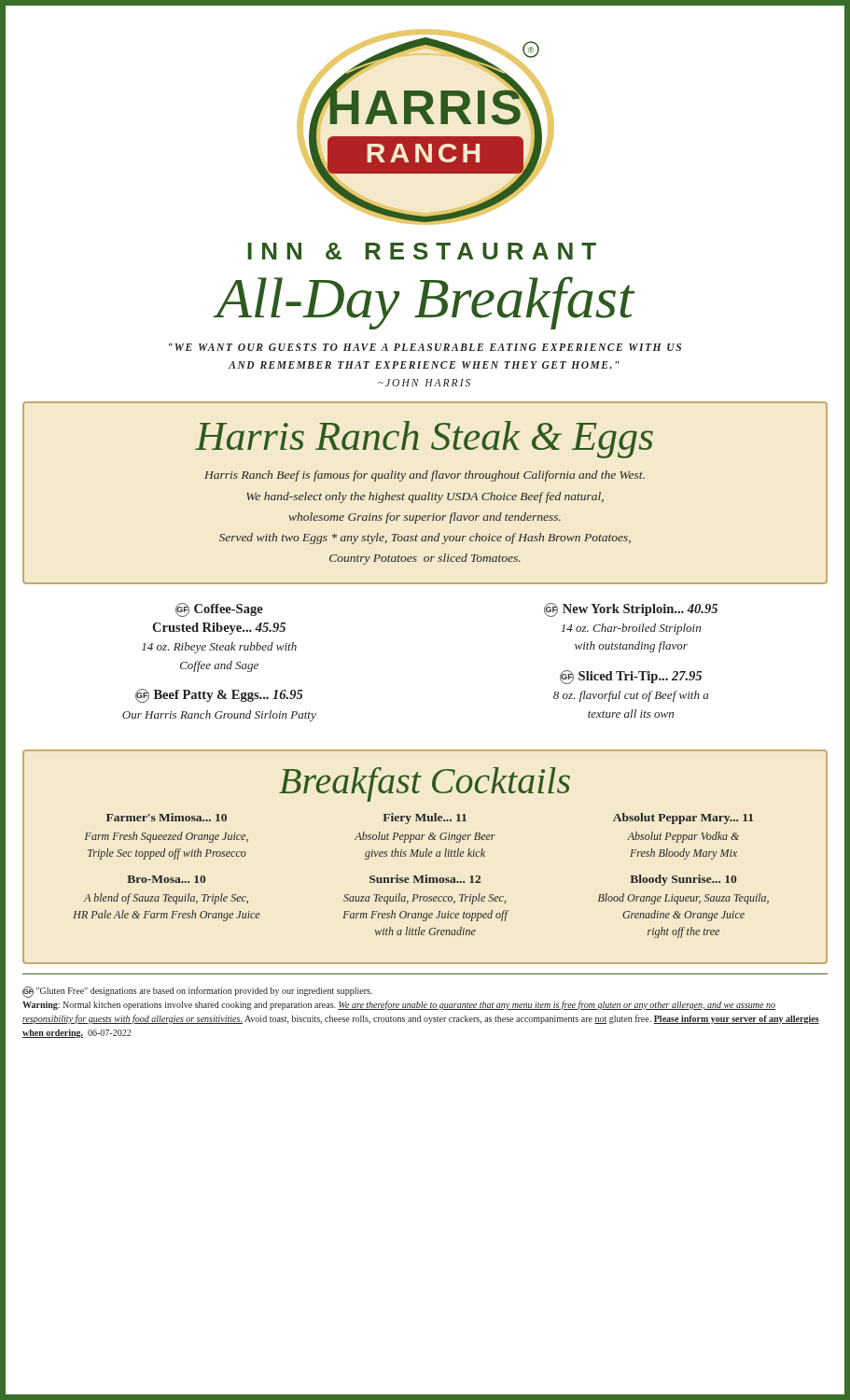Click on the list item containing "GF Coffee-SageCrusted Ribeye... 45.95 14 oz. Ribeye Steak"
Image resolution: width=850 pixels, height=1400 pixels.
[219, 637]
